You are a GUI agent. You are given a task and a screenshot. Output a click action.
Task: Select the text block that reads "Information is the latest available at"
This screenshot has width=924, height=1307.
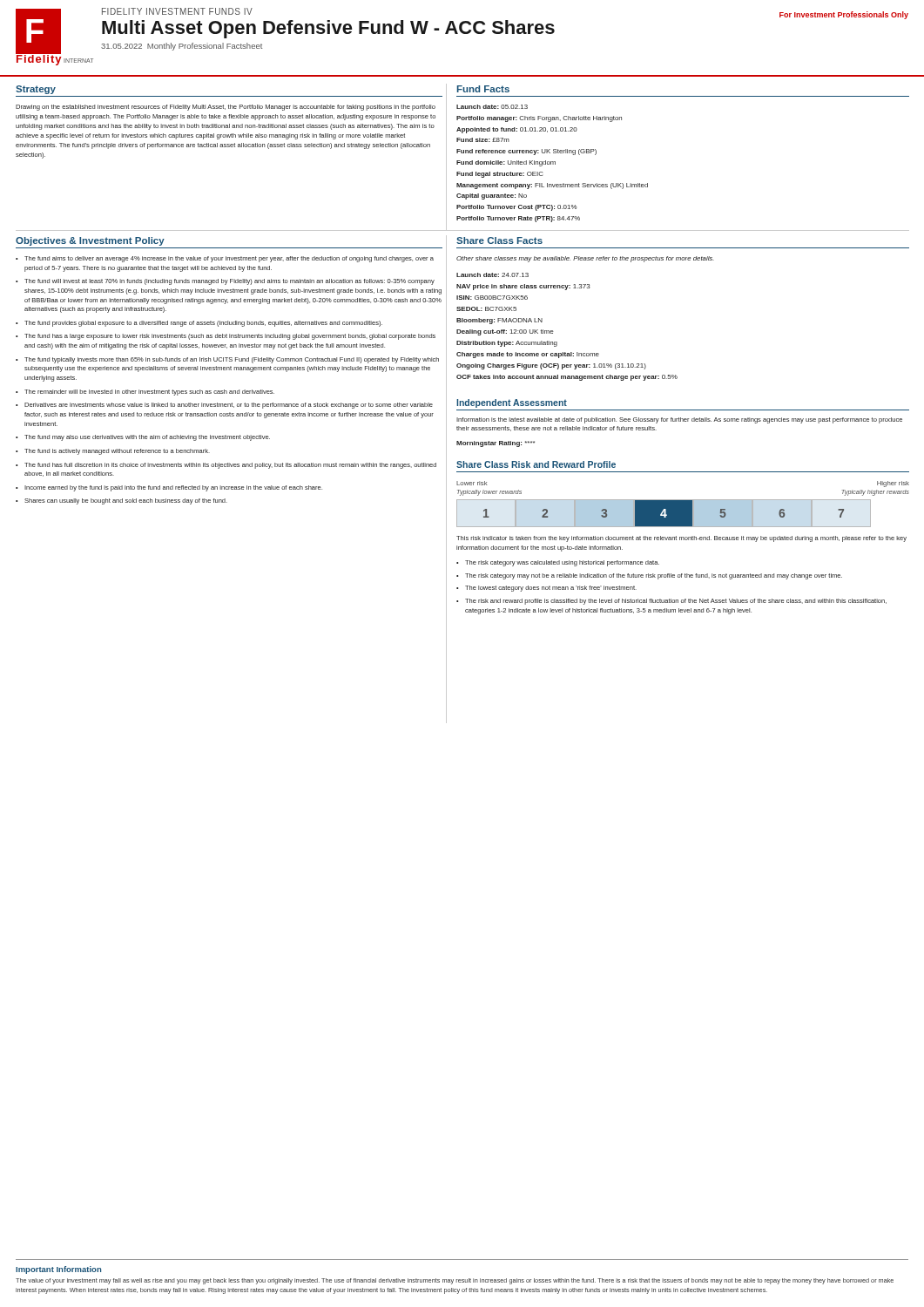pyautogui.click(x=679, y=424)
